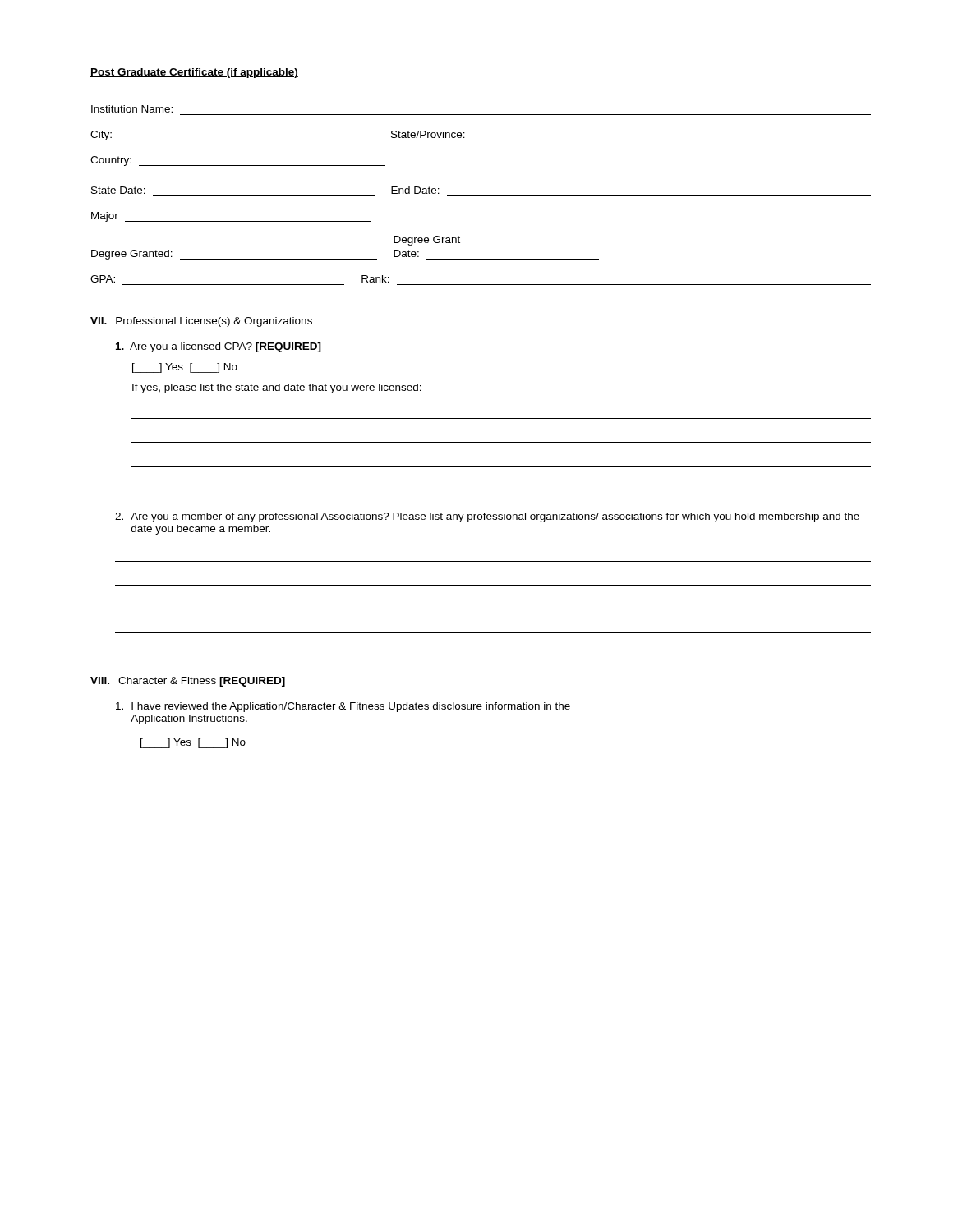Viewport: 953px width, 1232px height.
Task: Click on the list item that says "2. Are you a member of any"
Action: pos(493,572)
